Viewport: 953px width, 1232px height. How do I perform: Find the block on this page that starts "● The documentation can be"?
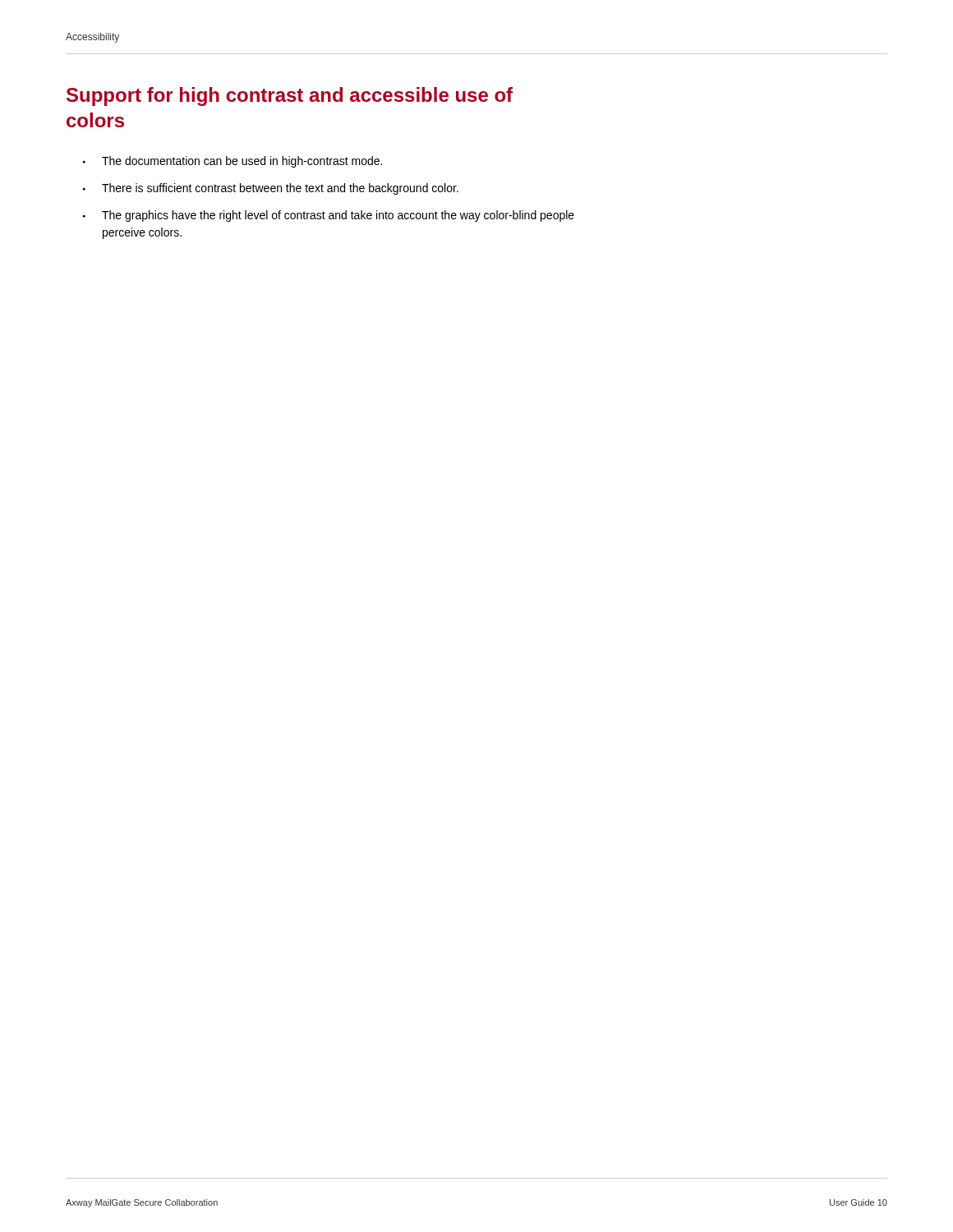point(233,162)
